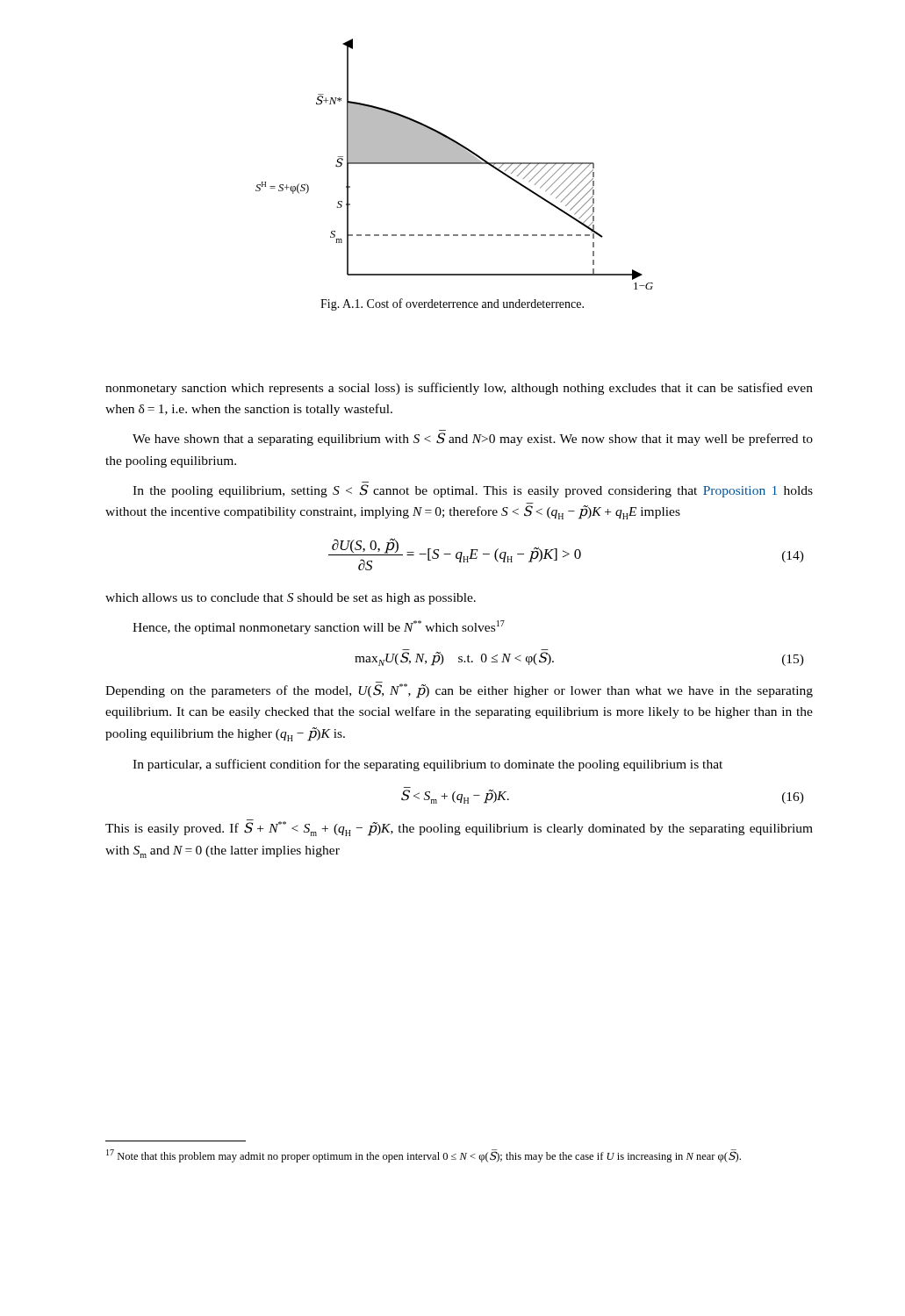Image resolution: width=905 pixels, height=1316 pixels.
Task: Navigate to the passage starting "This is easily"
Action: click(x=459, y=840)
